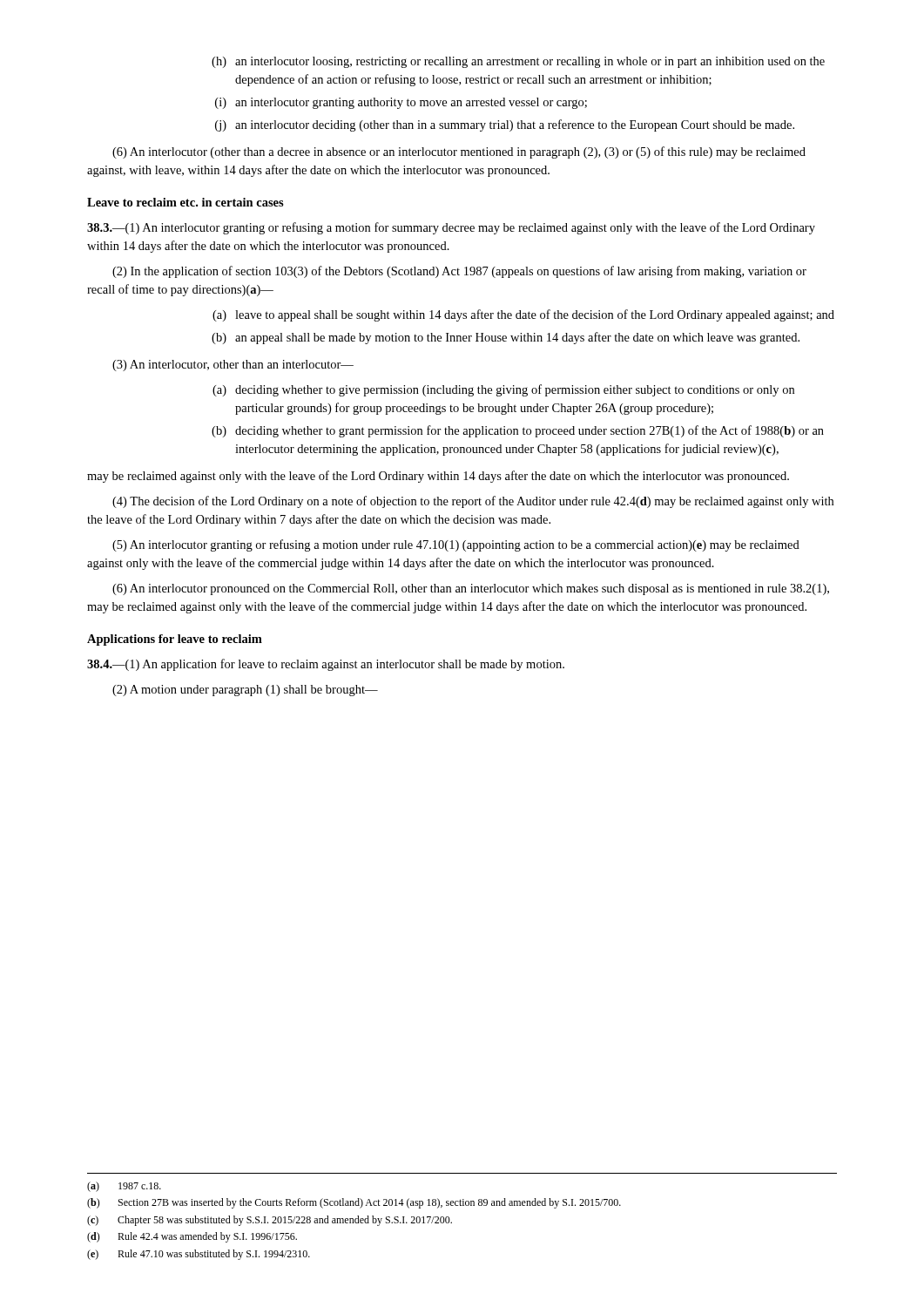Point to the text starting "(3) An interlocutor, other"
Screen dimensions: 1307x924
pyautogui.click(x=220, y=364)
